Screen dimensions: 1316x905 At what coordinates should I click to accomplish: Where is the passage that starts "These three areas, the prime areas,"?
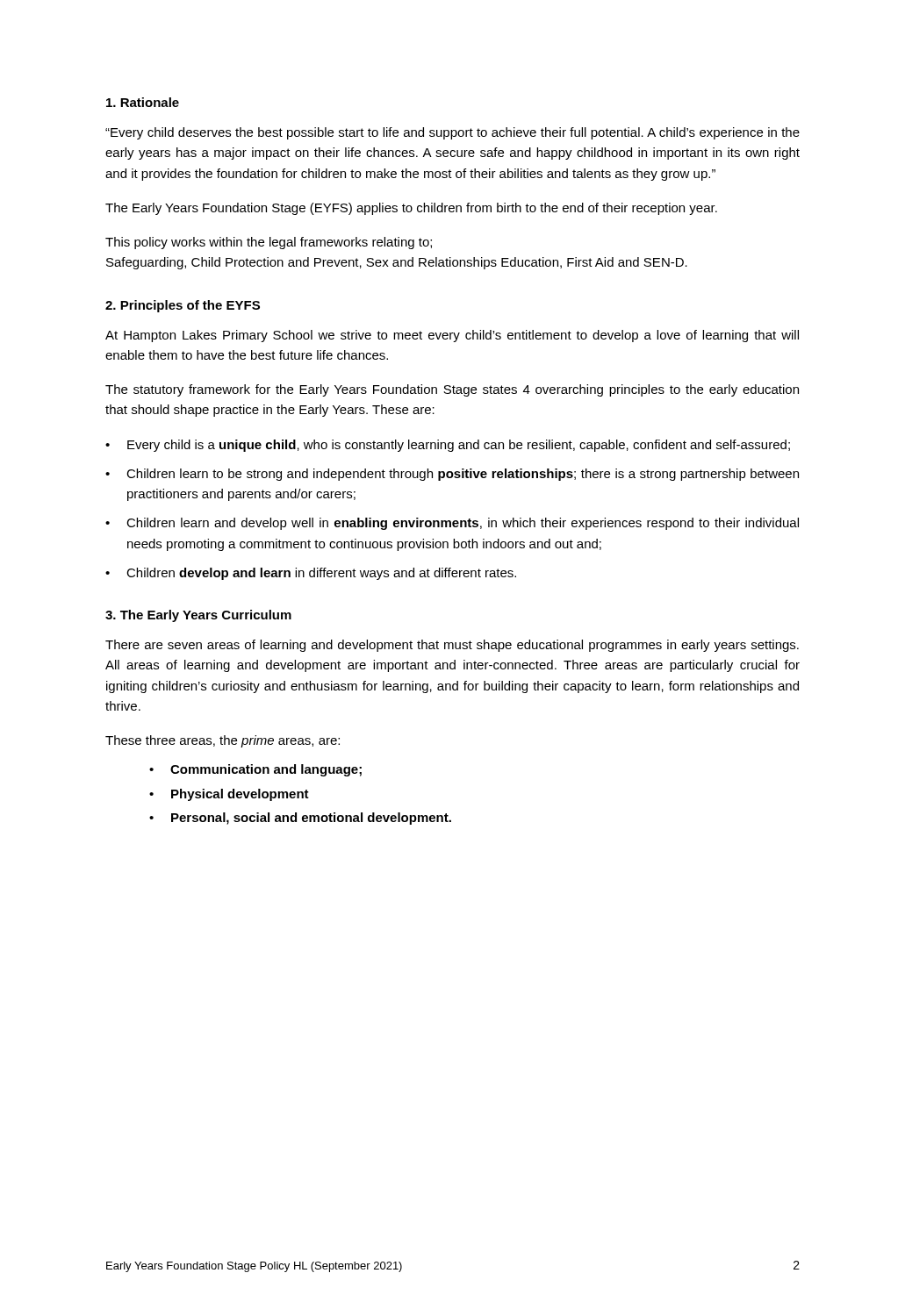pos(223,740)
